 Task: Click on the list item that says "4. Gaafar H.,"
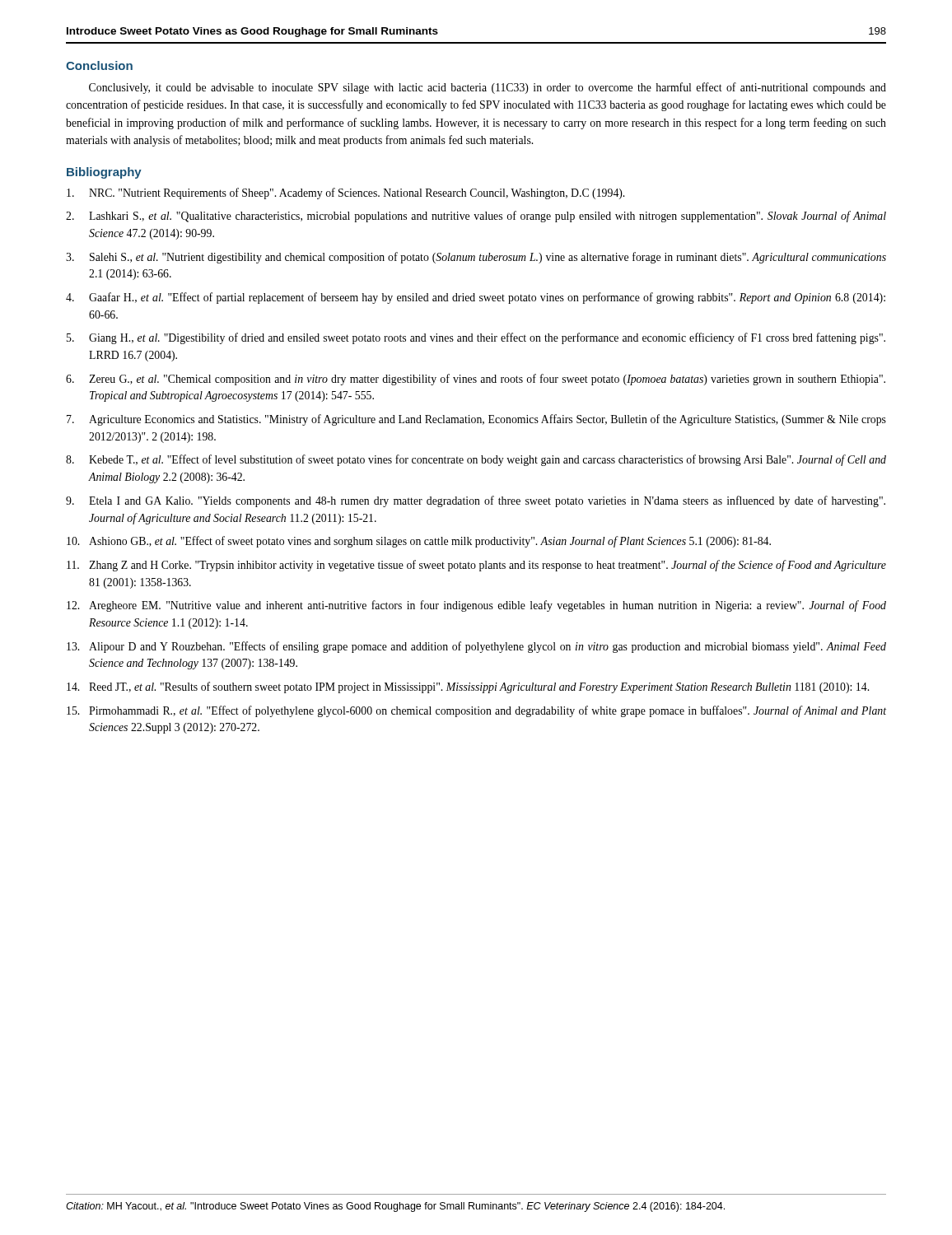pos(476,307)
